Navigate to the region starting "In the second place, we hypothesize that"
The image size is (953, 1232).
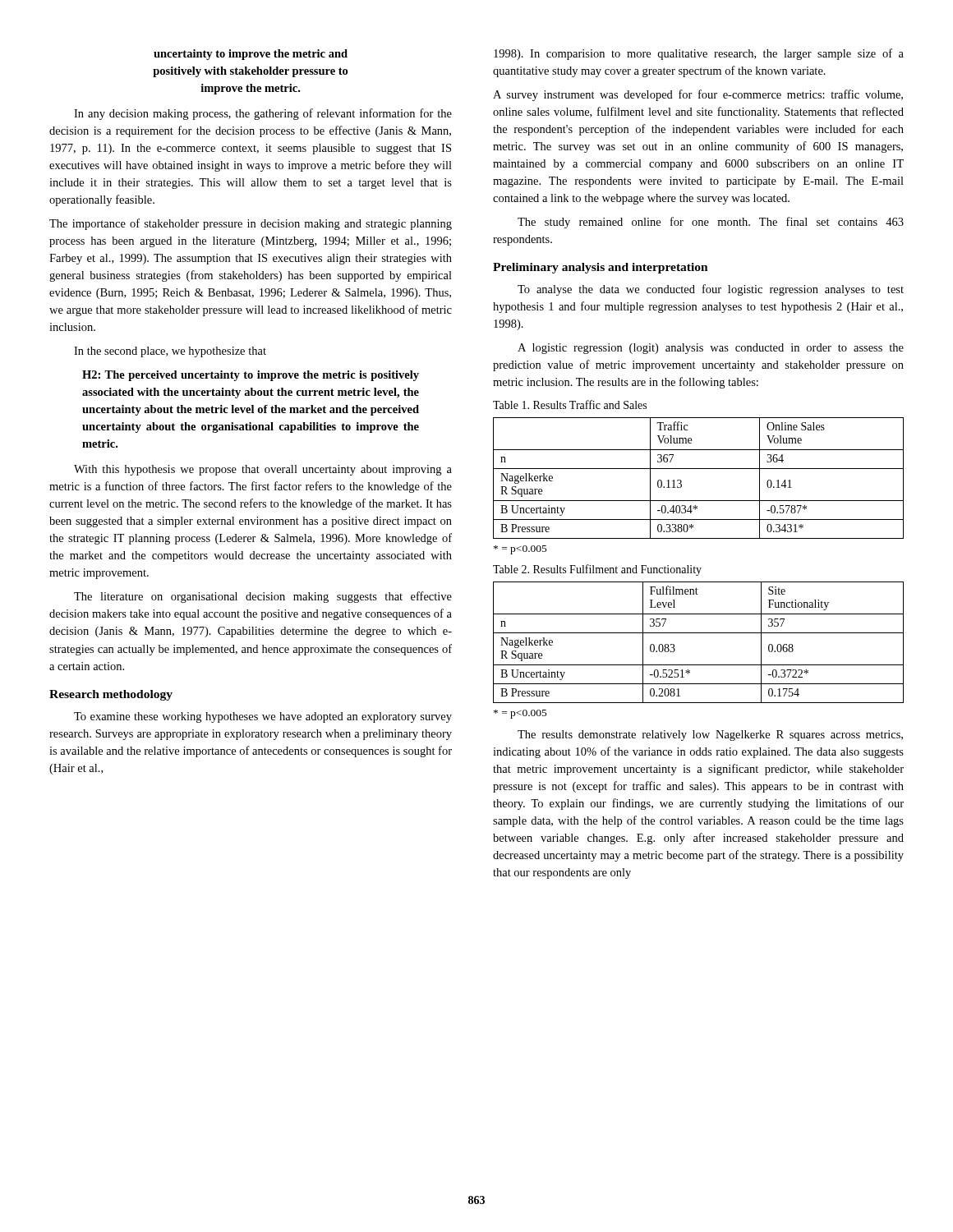[x=251, y=351]
